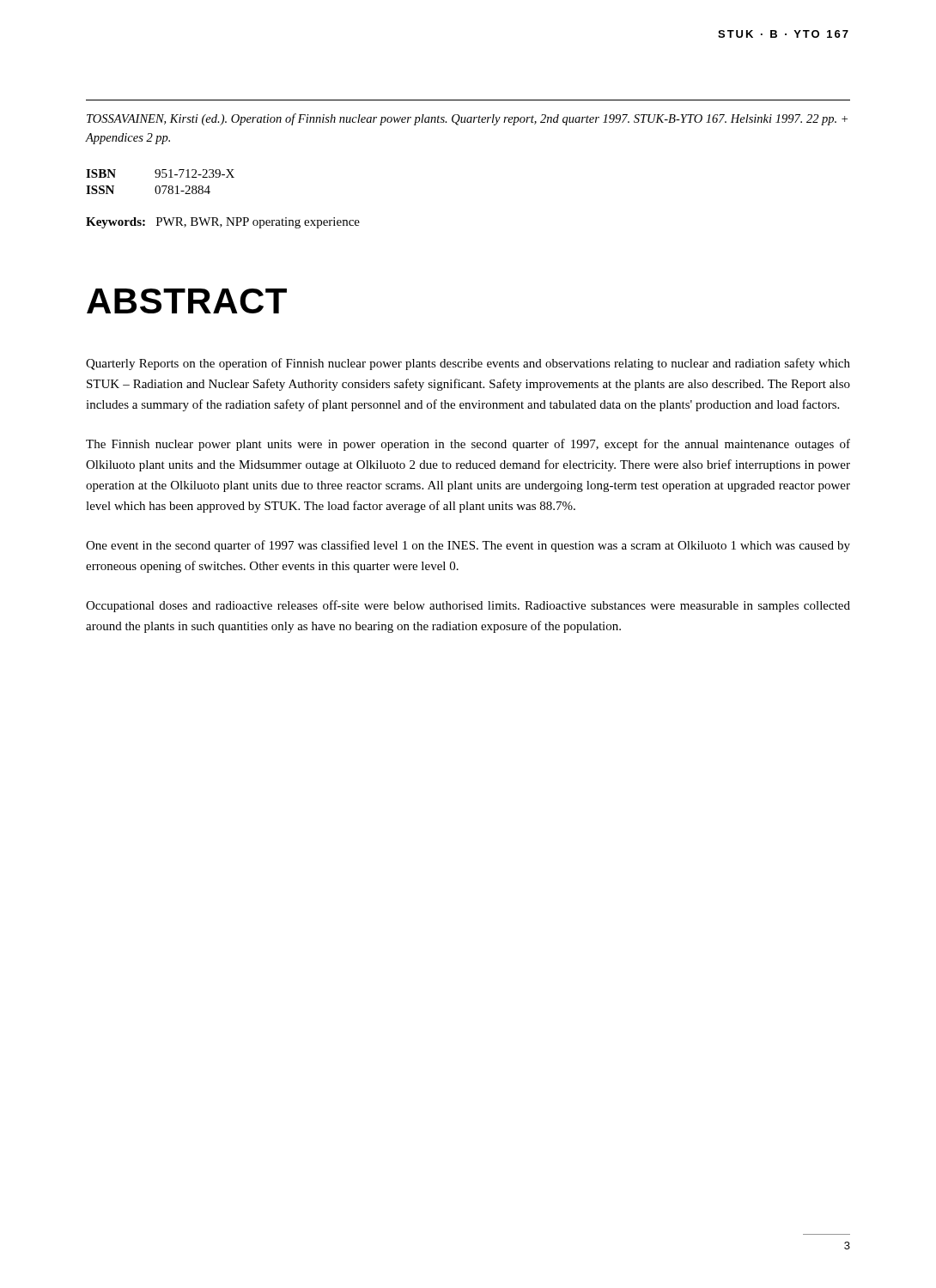This screenshot has width=936, height=1288.
Task: Locate the text containing "Keywords: PWR, BWR, NPP operating experience"
Action: coord(223,221)
